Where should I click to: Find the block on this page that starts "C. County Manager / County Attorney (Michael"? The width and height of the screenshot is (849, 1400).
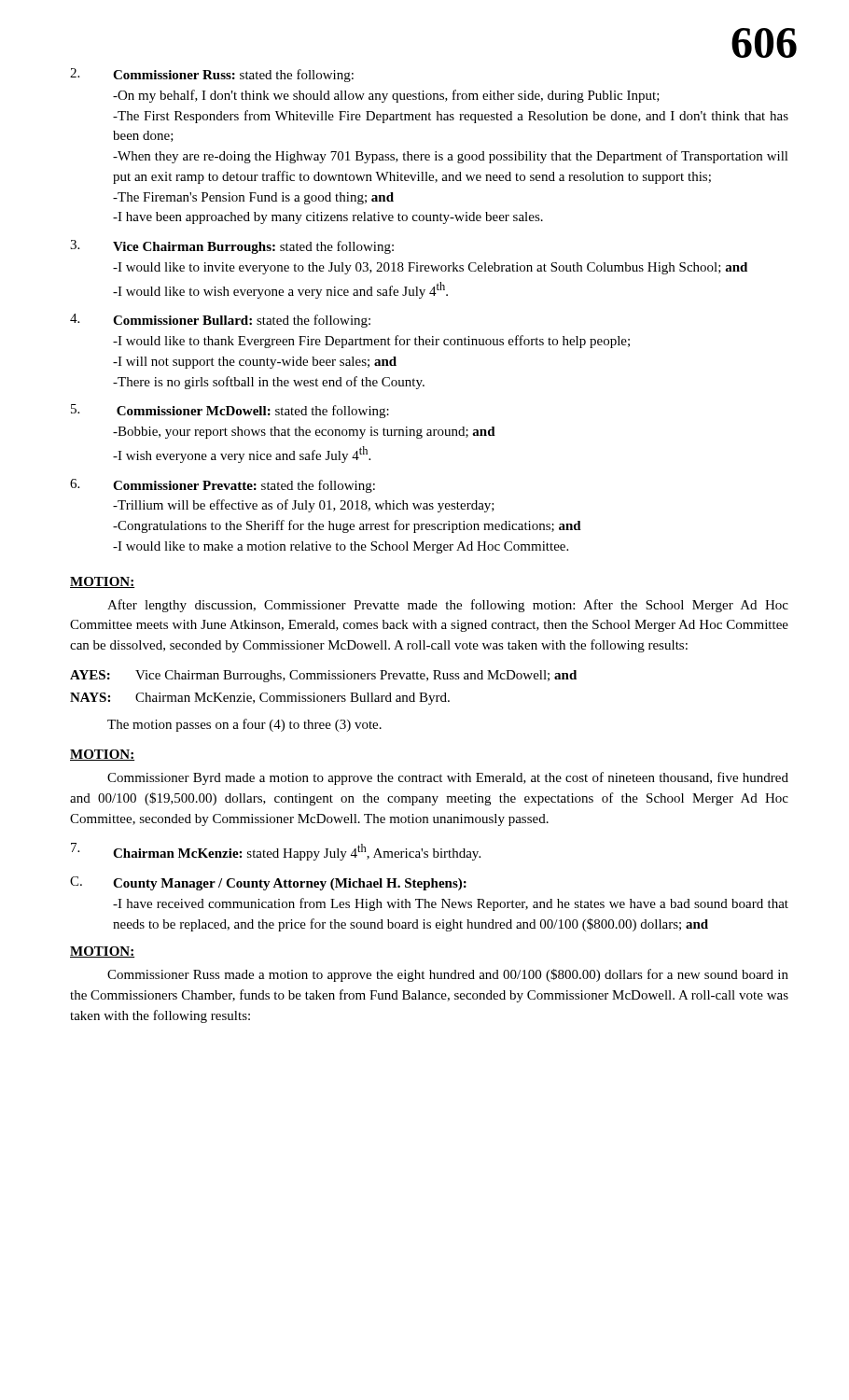tap(429, 904)
